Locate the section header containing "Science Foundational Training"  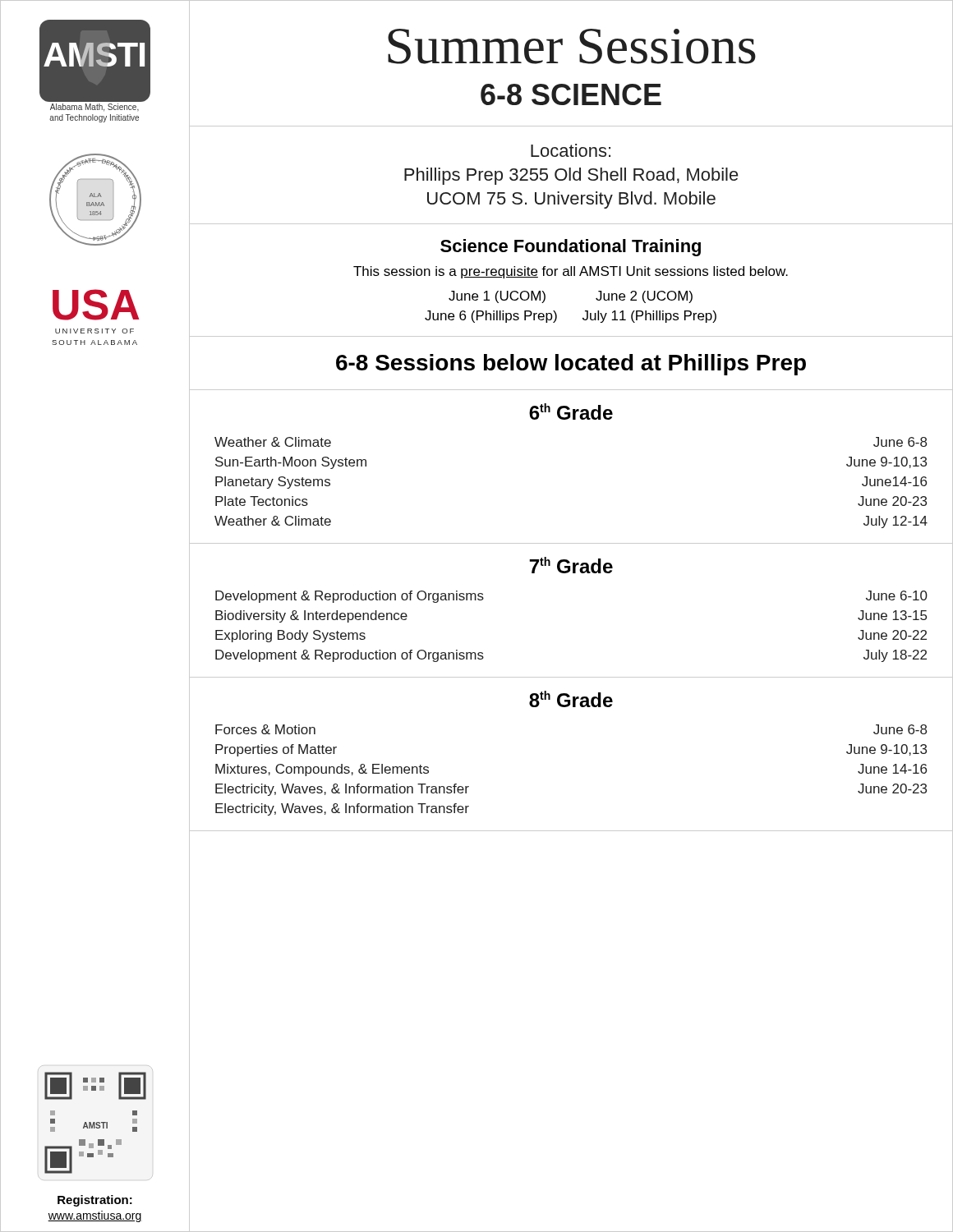click(571, 246)
